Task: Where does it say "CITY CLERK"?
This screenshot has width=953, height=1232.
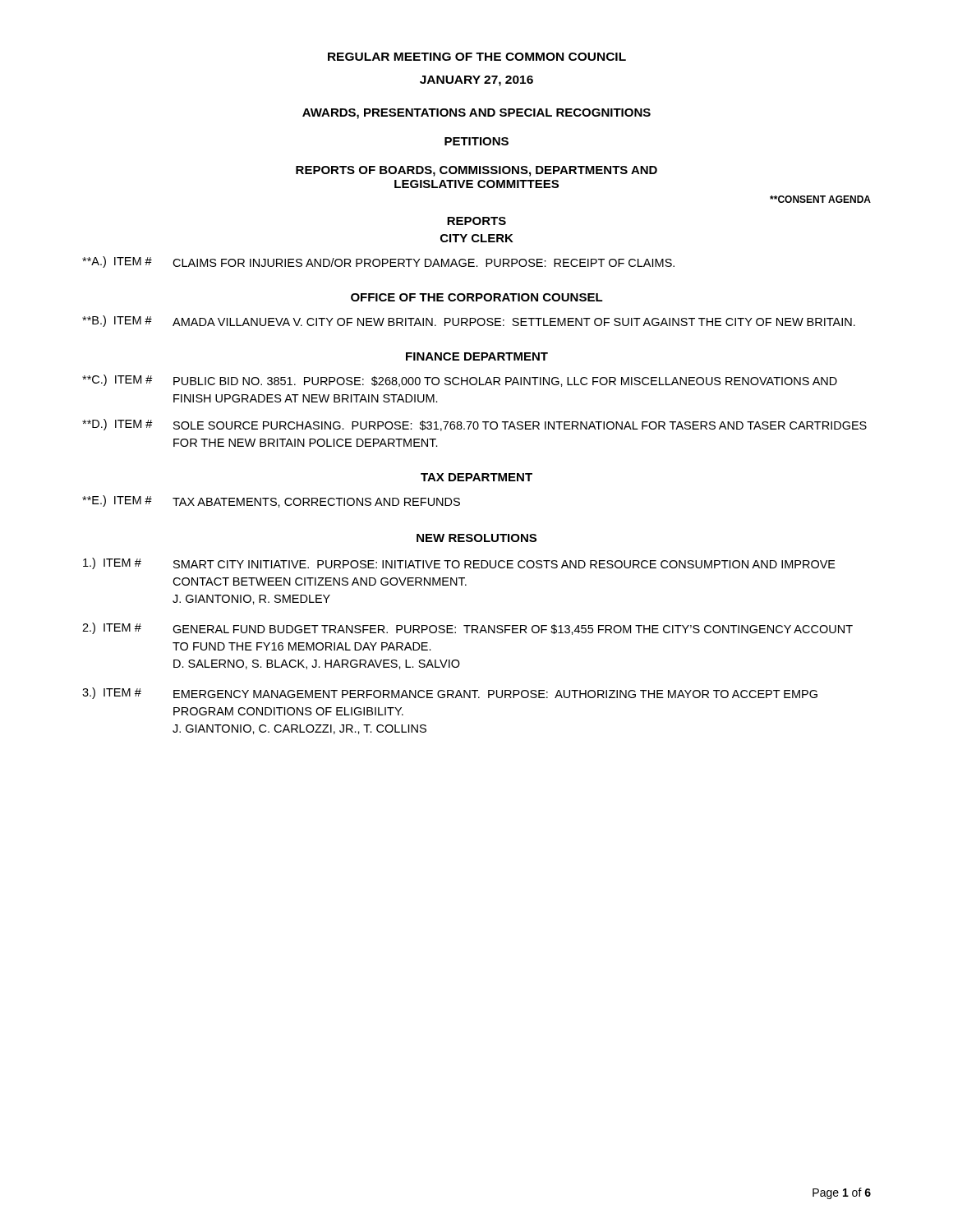Action: 476,238
